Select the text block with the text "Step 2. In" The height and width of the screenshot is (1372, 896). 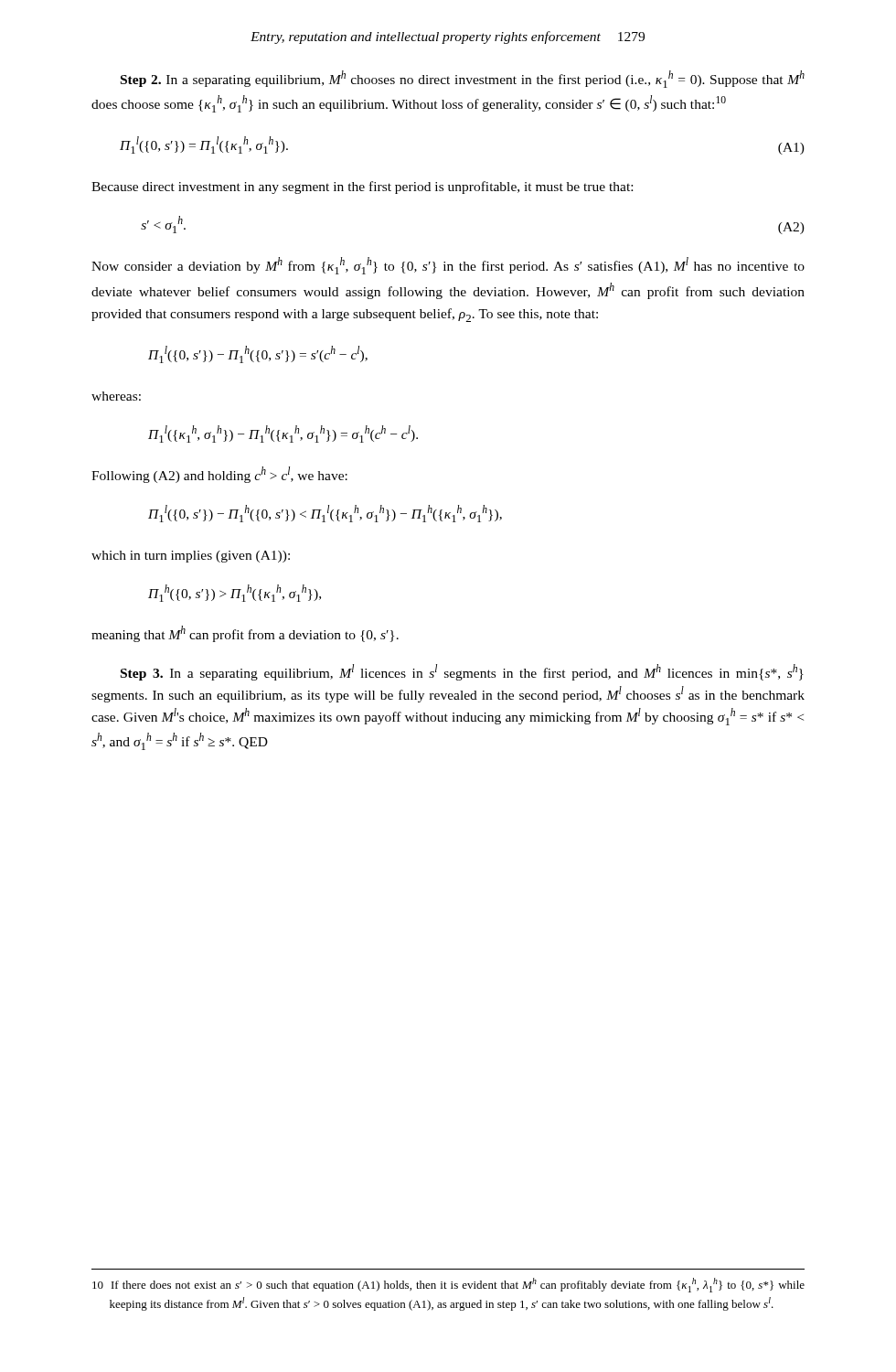tap(448, 93)
